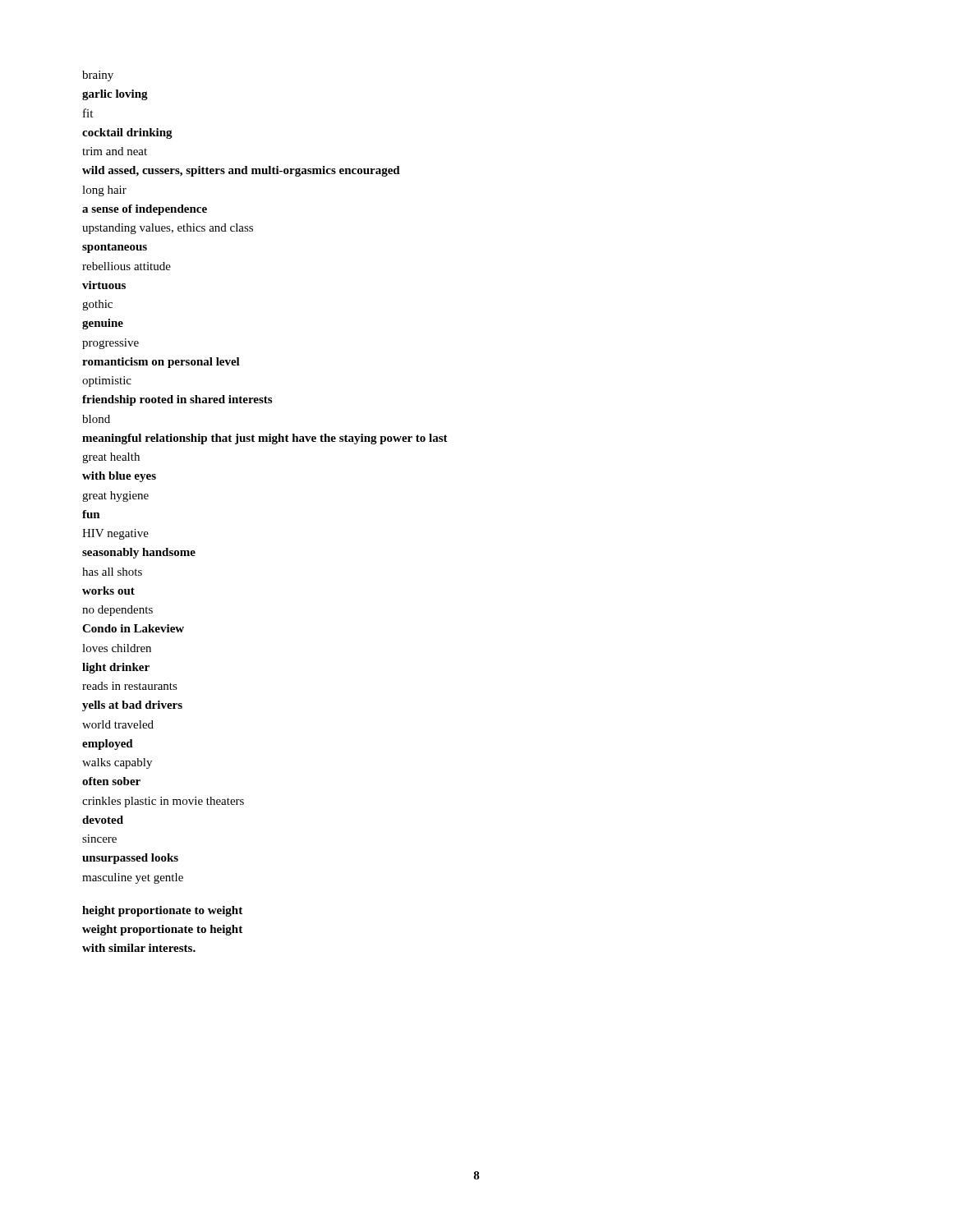Find "often sober" on this page
Screen dimensions: 1232x953
tap(111, 781)
